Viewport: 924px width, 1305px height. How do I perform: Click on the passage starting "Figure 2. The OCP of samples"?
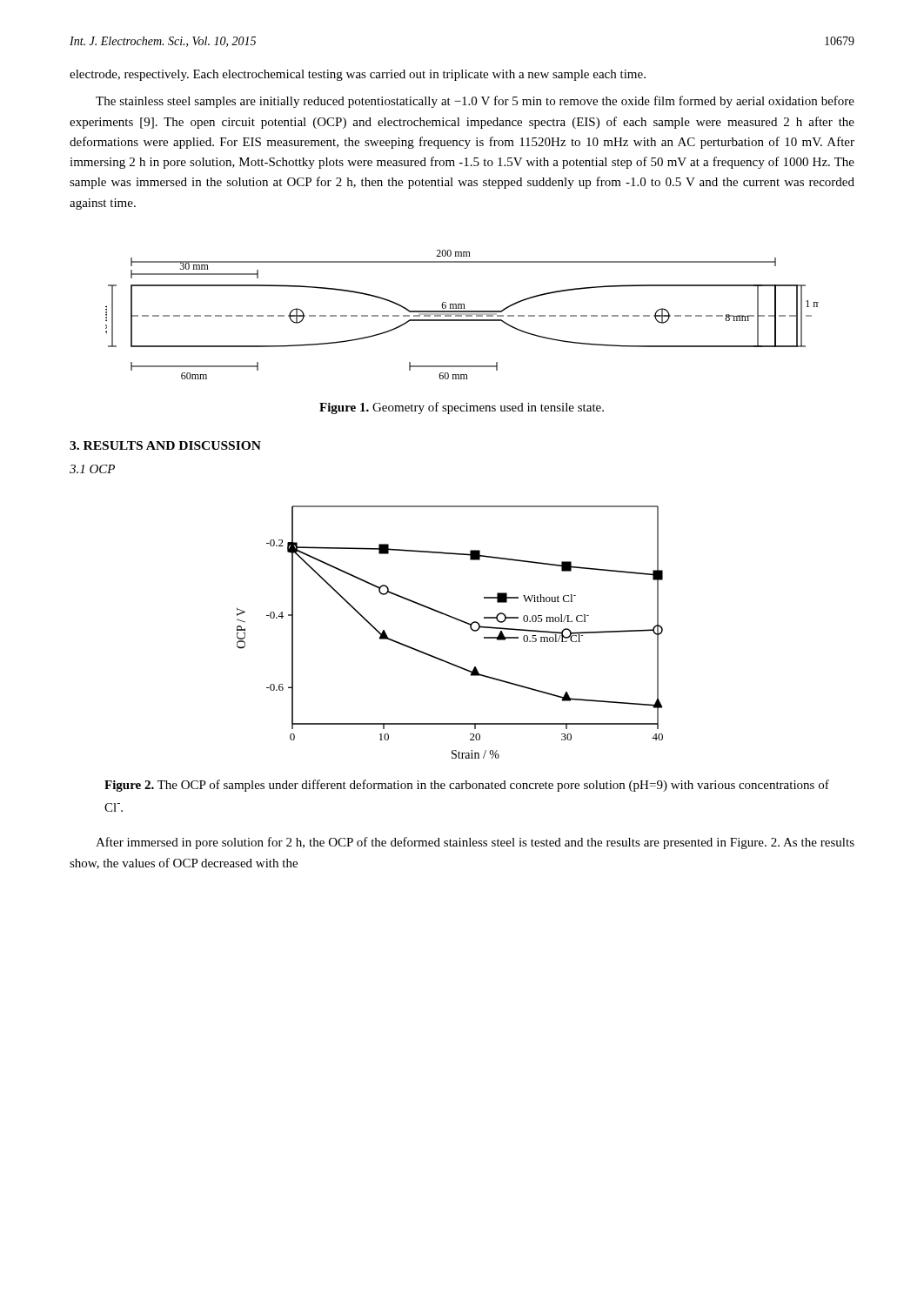pos(467,796)
